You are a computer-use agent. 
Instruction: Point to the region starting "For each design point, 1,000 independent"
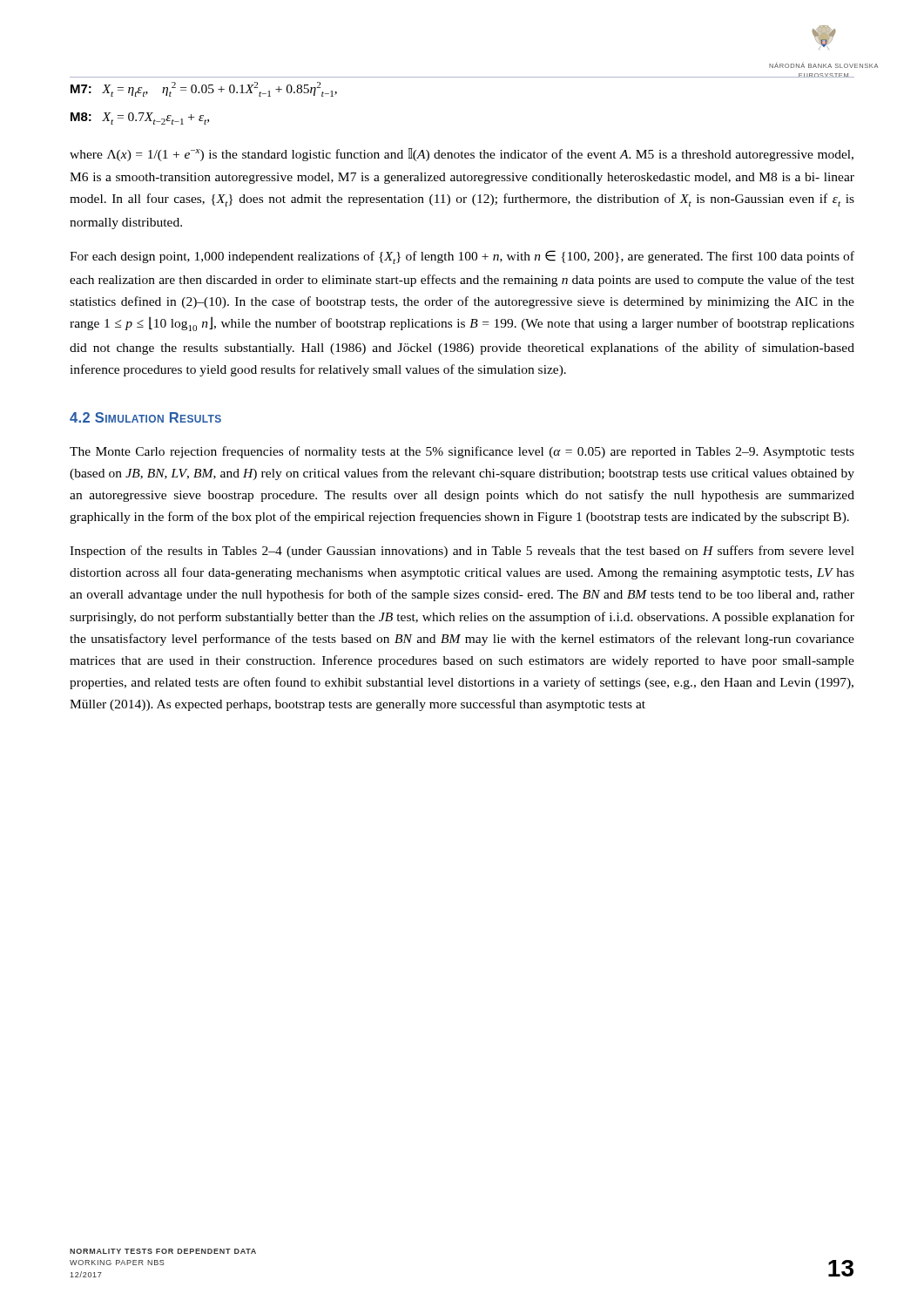(462, 312)
